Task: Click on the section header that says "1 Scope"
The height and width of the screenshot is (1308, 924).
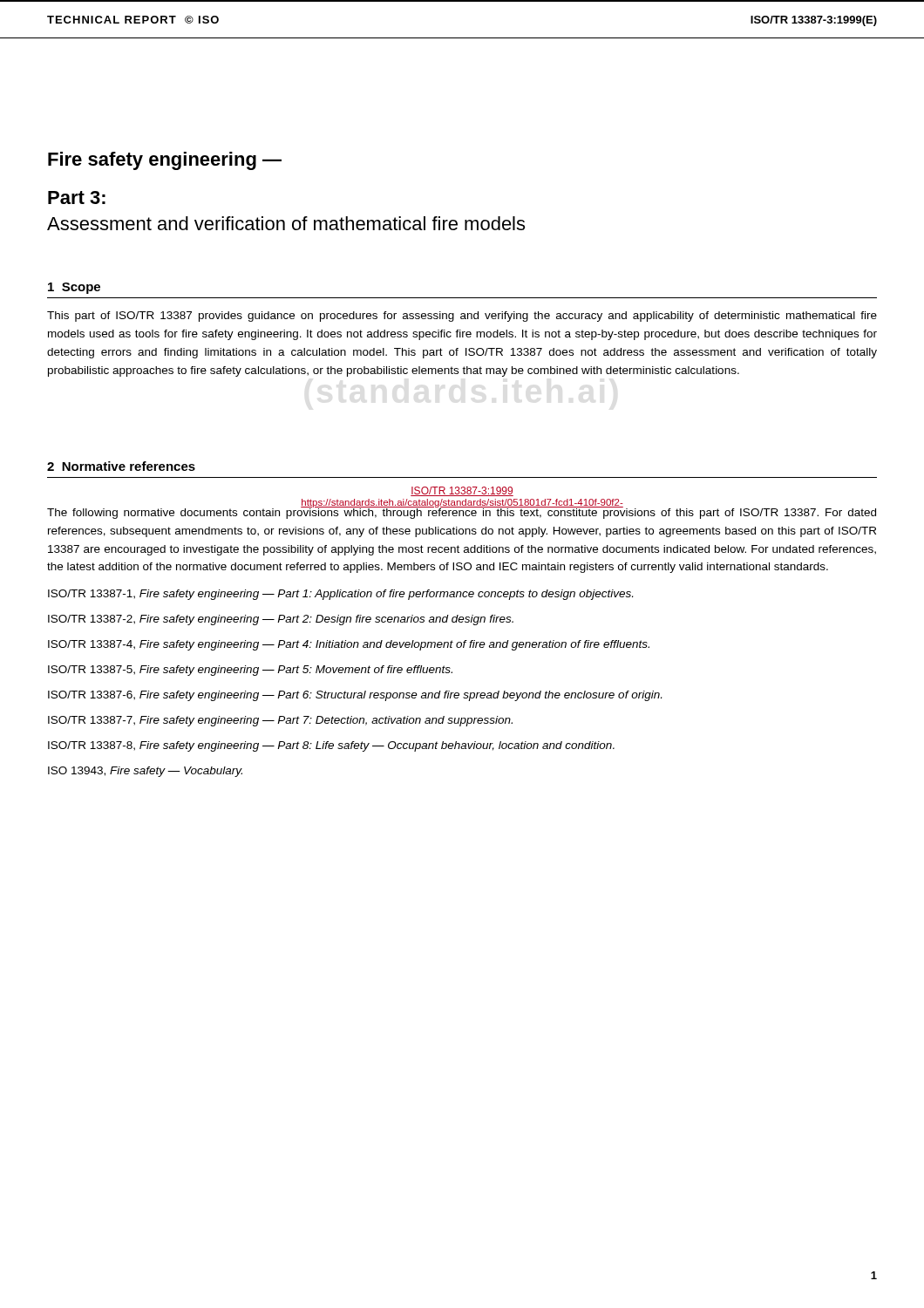Action: [x=74, y=286]
